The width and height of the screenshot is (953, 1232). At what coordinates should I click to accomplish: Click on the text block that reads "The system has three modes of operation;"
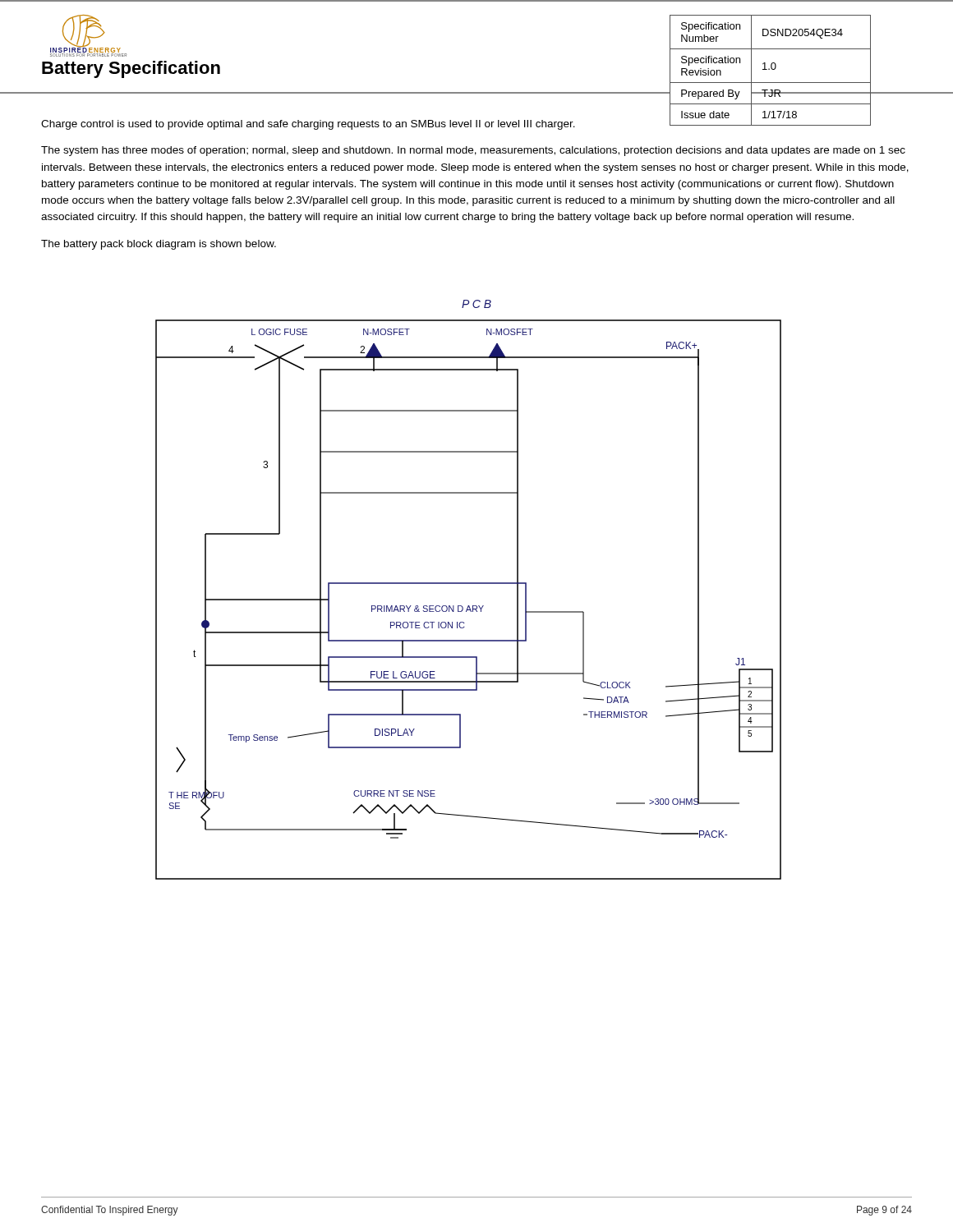(x=475, y=183)
